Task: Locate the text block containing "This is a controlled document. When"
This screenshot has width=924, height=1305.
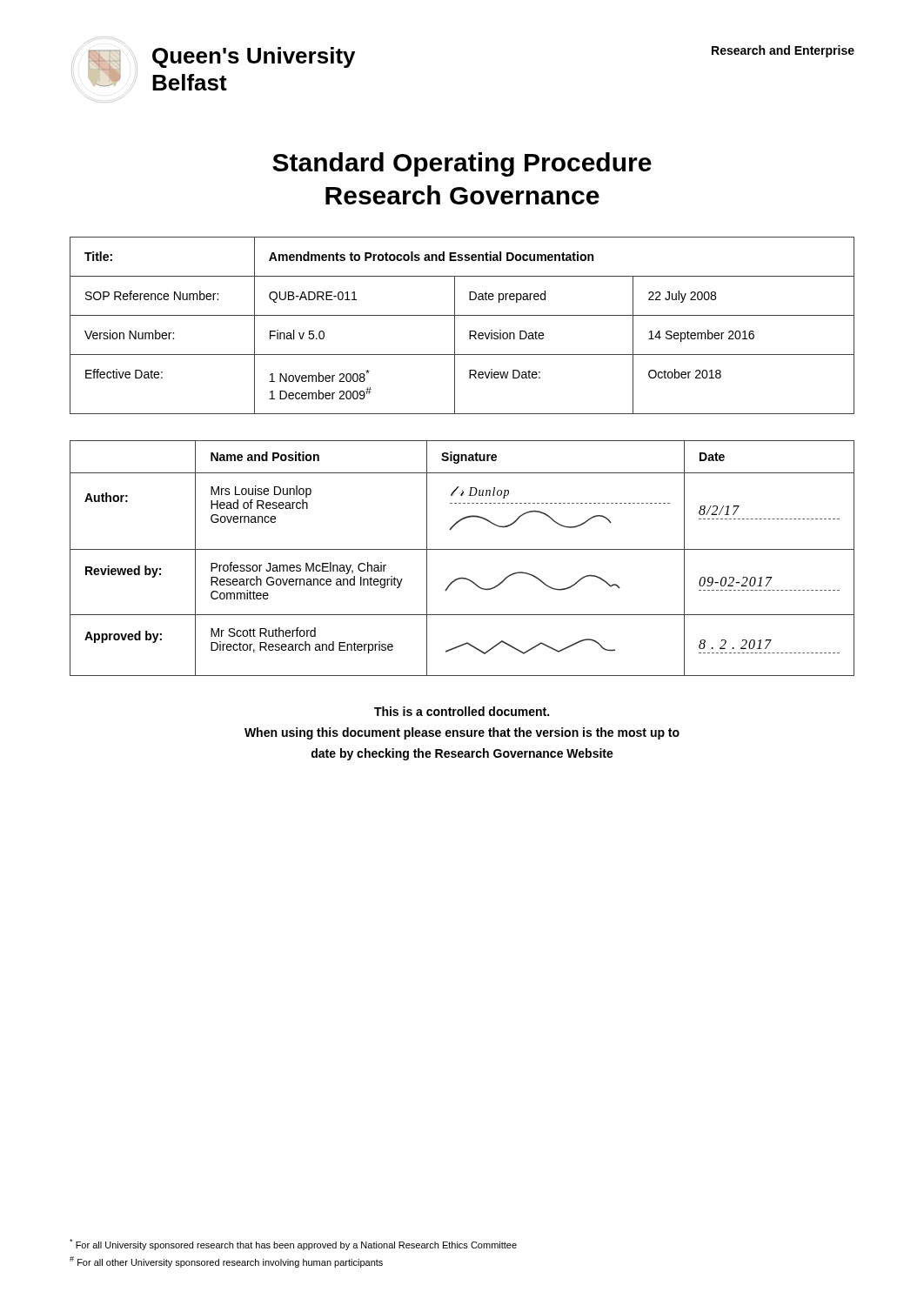Action: [x=462, y=733]
